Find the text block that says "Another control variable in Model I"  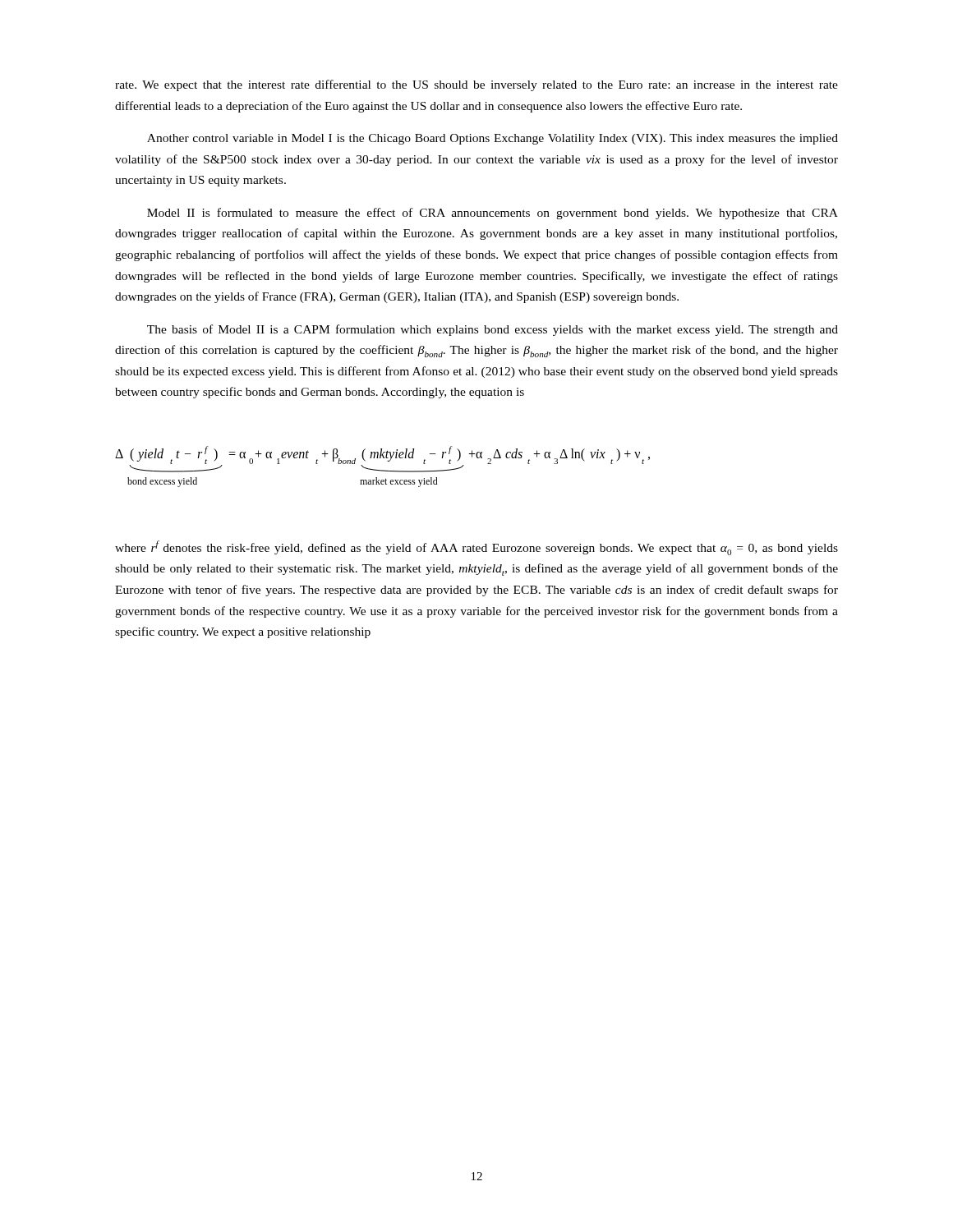476,159
